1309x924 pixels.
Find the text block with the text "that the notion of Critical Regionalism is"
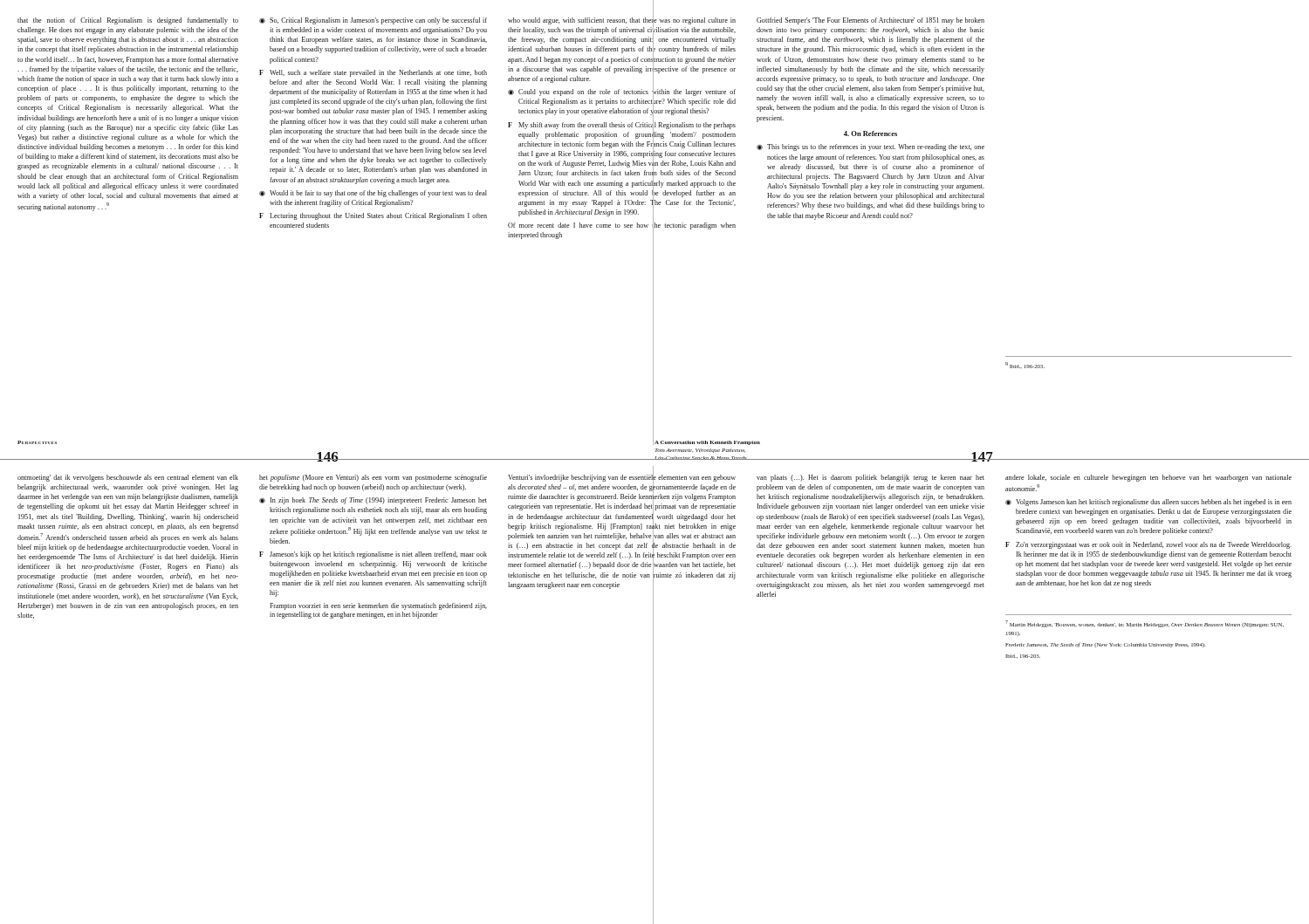pos(128,114)
